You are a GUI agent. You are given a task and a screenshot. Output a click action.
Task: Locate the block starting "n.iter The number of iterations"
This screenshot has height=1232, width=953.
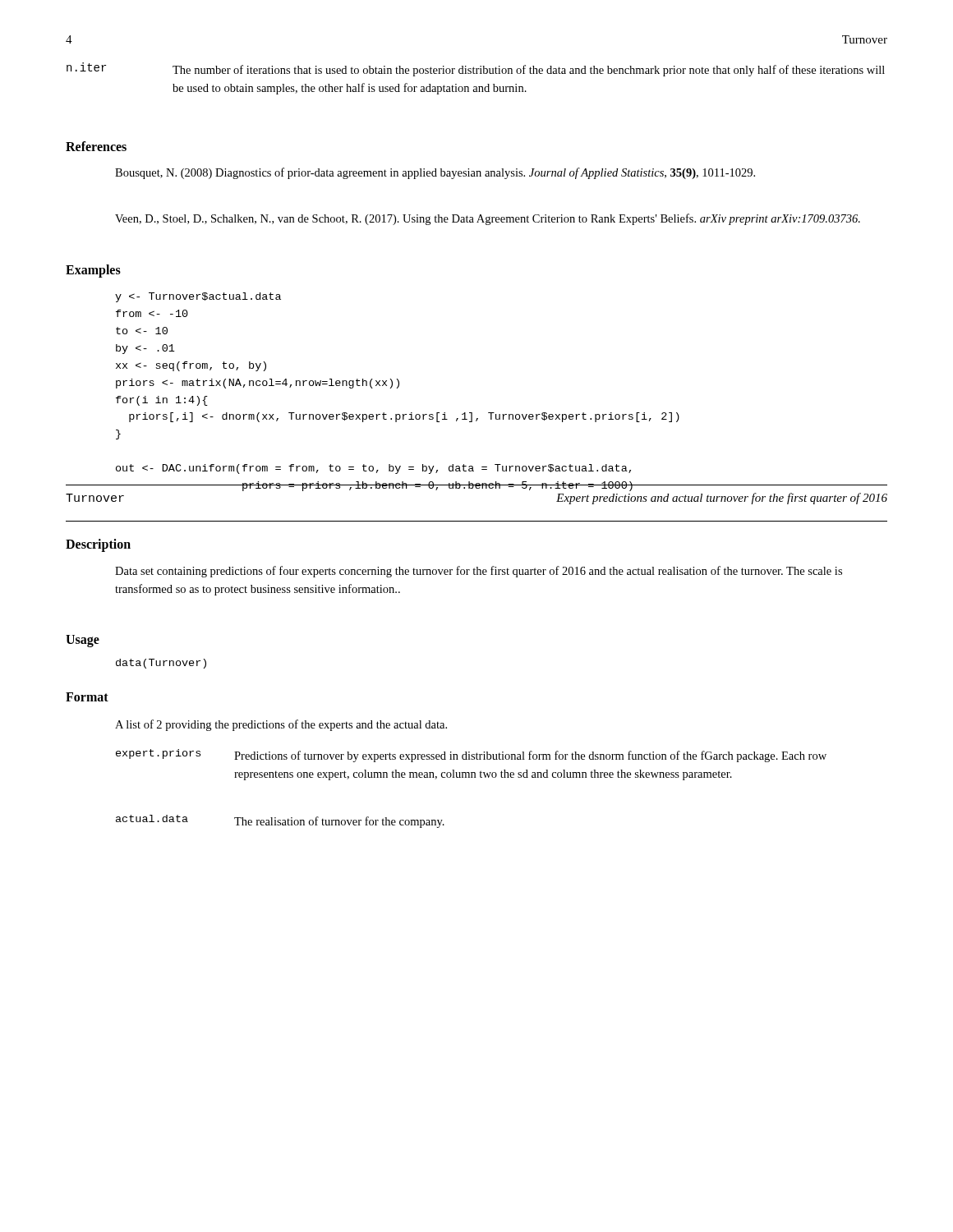[476, 79]
